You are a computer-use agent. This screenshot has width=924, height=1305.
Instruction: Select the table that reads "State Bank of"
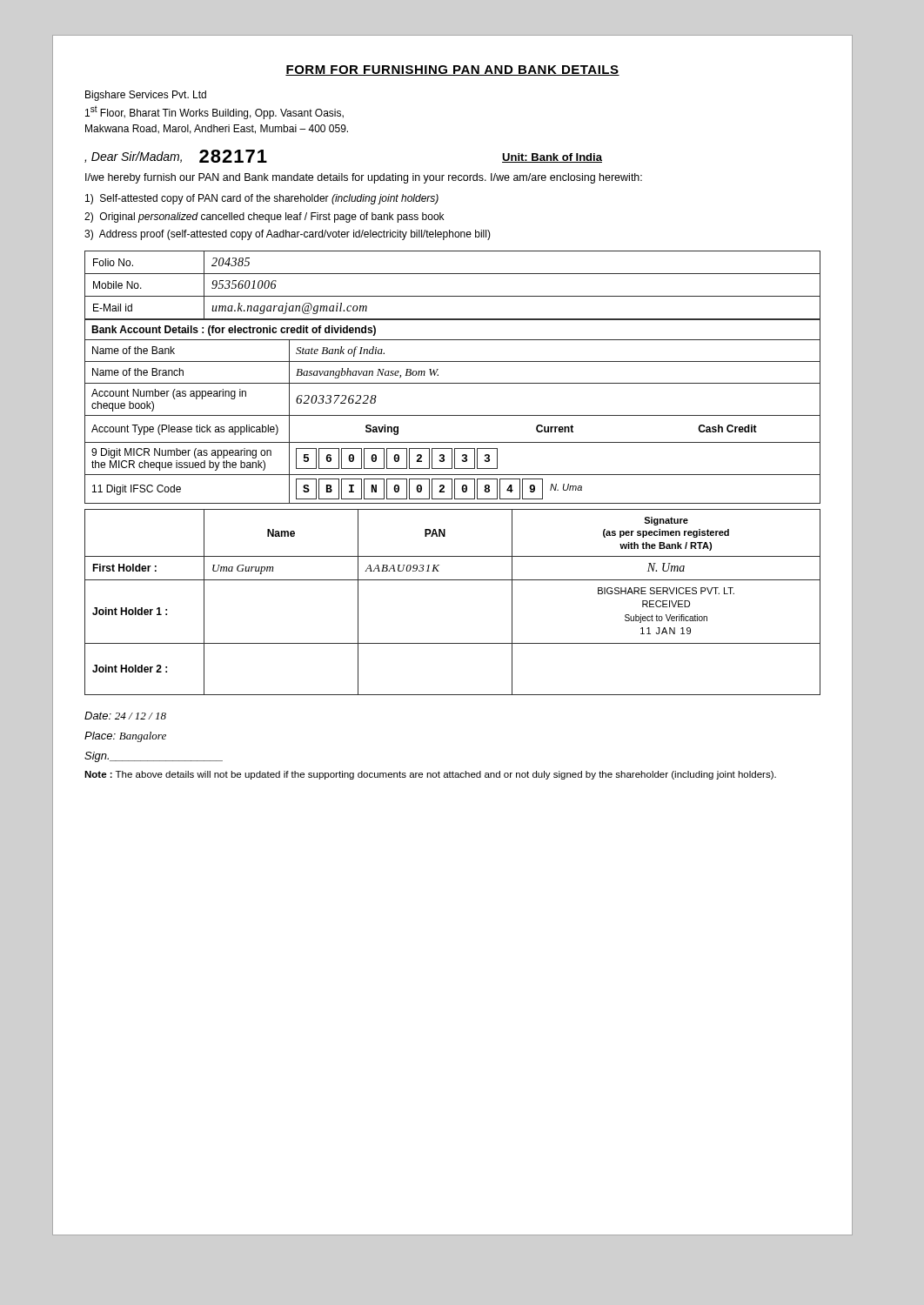pyautogui.click(x=452, y=412)
